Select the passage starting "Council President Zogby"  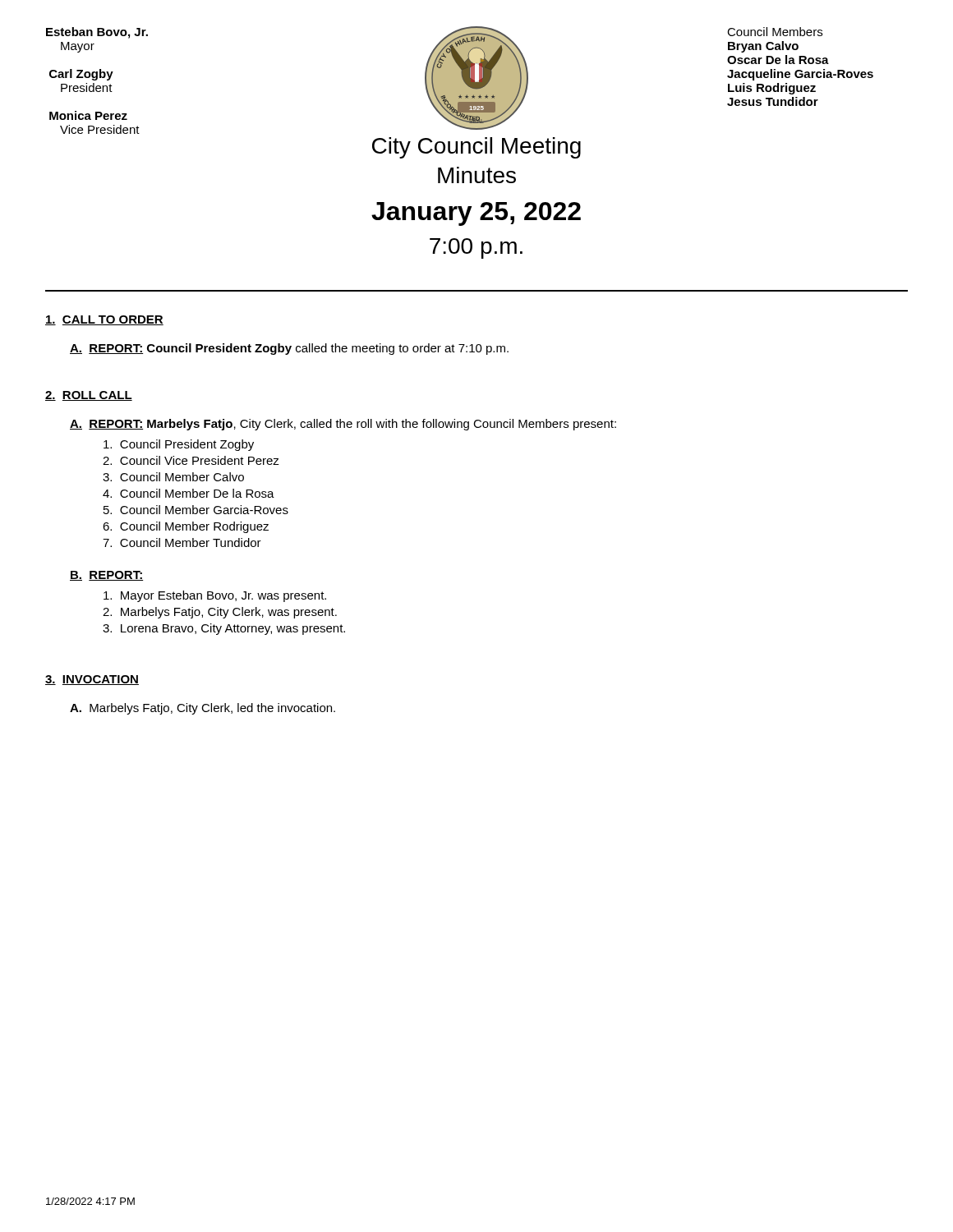click(x=178, y=444)
